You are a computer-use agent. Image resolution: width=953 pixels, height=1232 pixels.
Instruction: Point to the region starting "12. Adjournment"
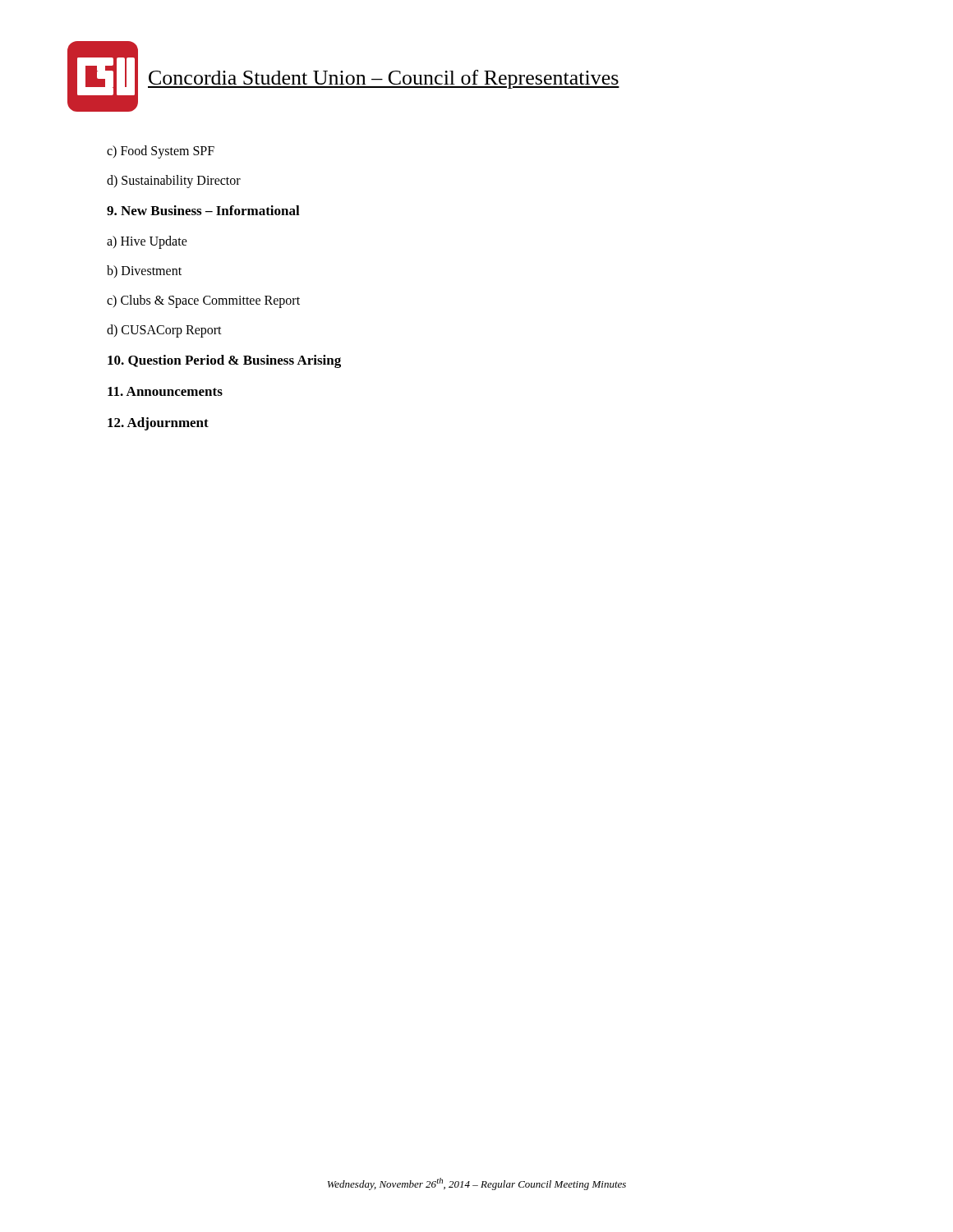158,423
